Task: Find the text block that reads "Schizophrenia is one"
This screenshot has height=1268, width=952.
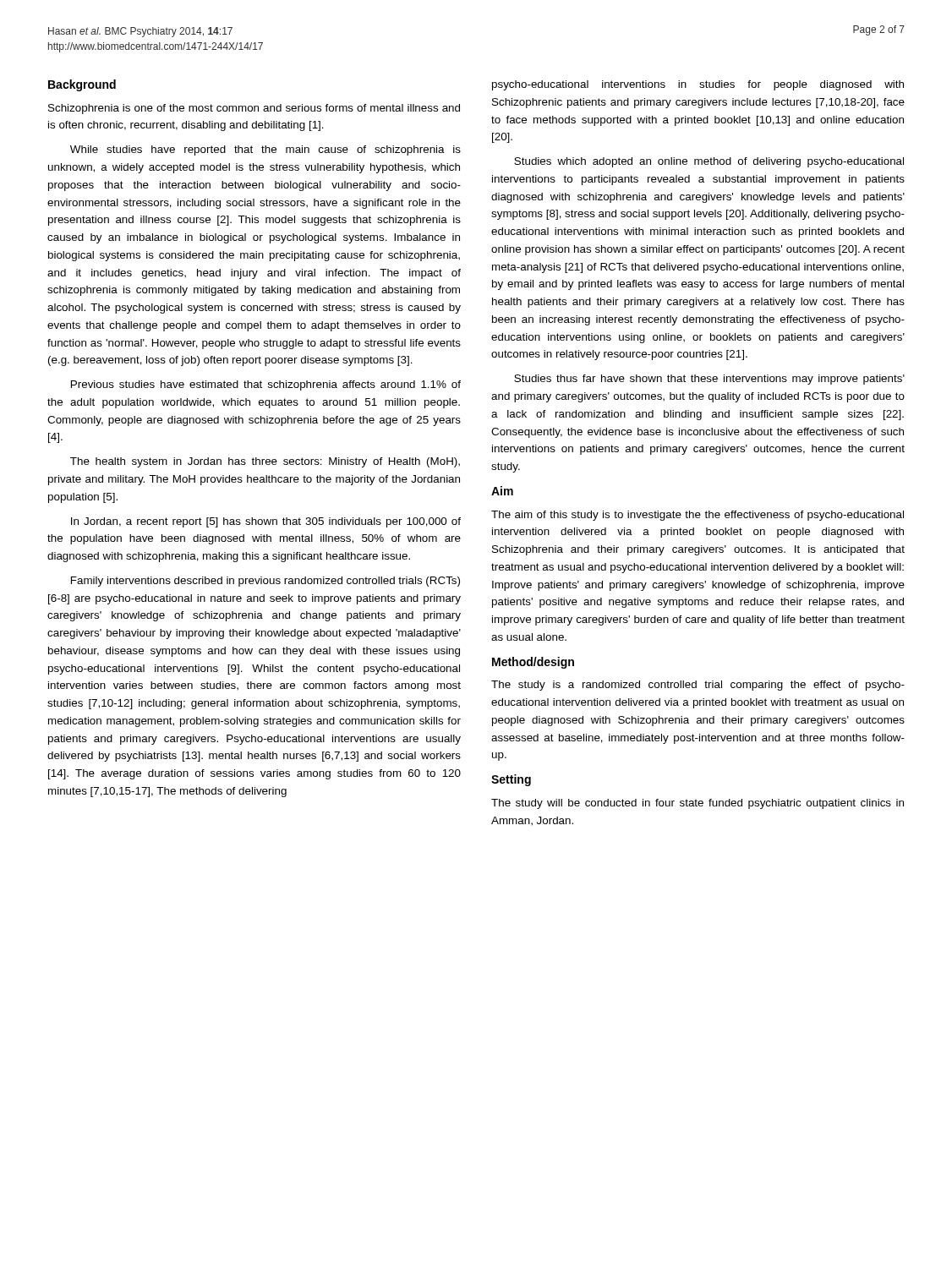Action: click(254, 450)
